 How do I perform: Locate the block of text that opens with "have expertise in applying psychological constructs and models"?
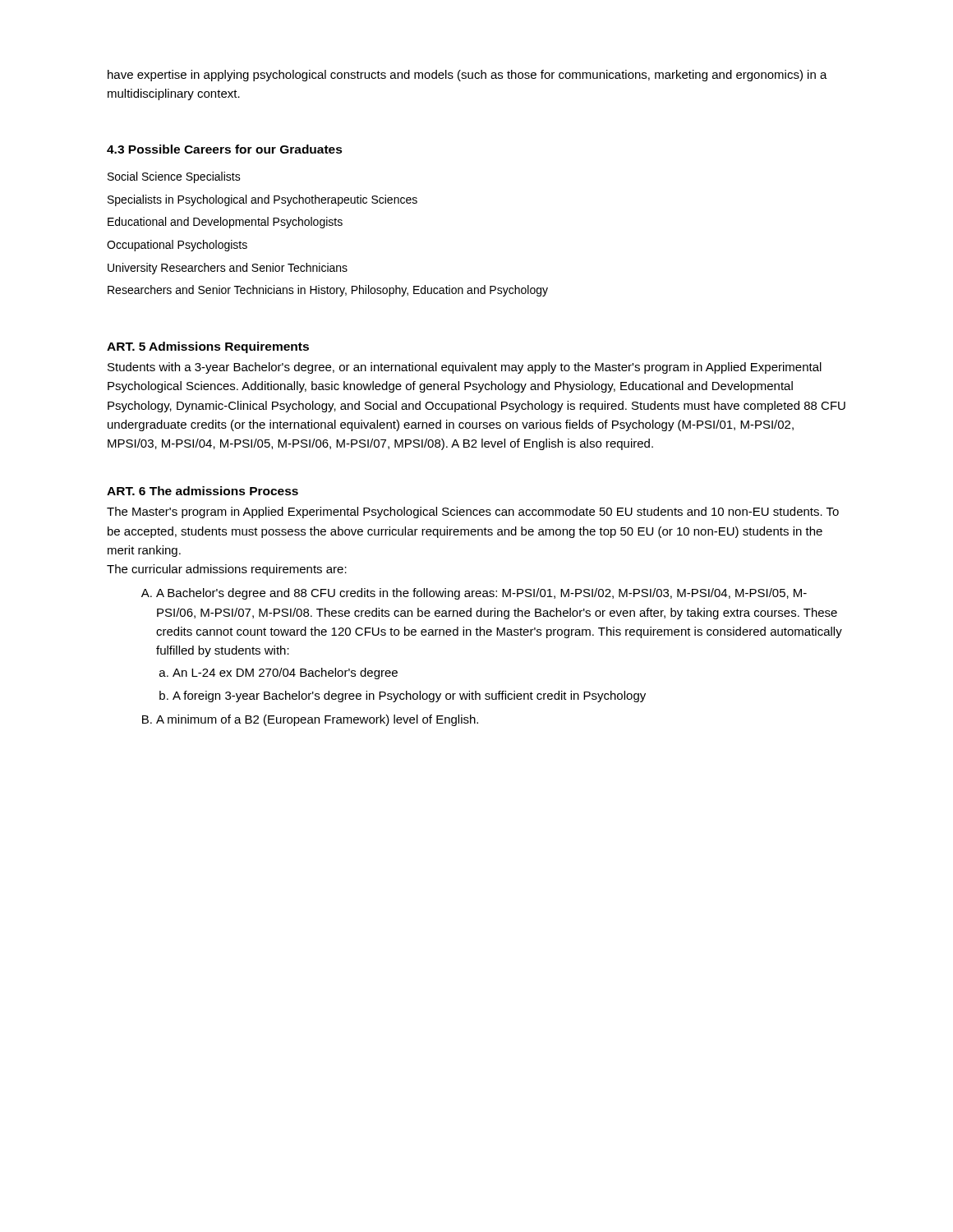pos(467,84)
